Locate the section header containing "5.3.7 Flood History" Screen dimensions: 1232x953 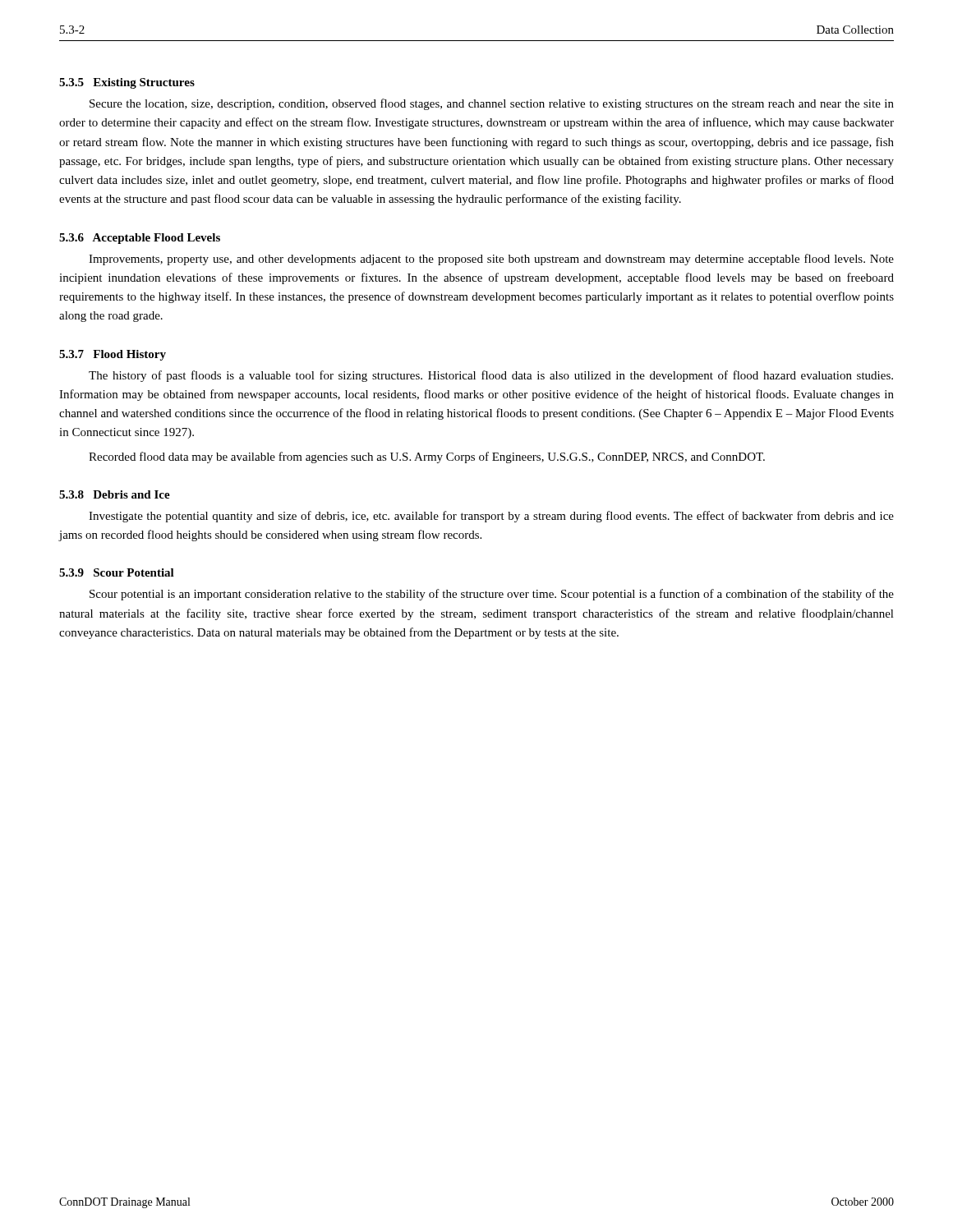(x=113, y=354)
